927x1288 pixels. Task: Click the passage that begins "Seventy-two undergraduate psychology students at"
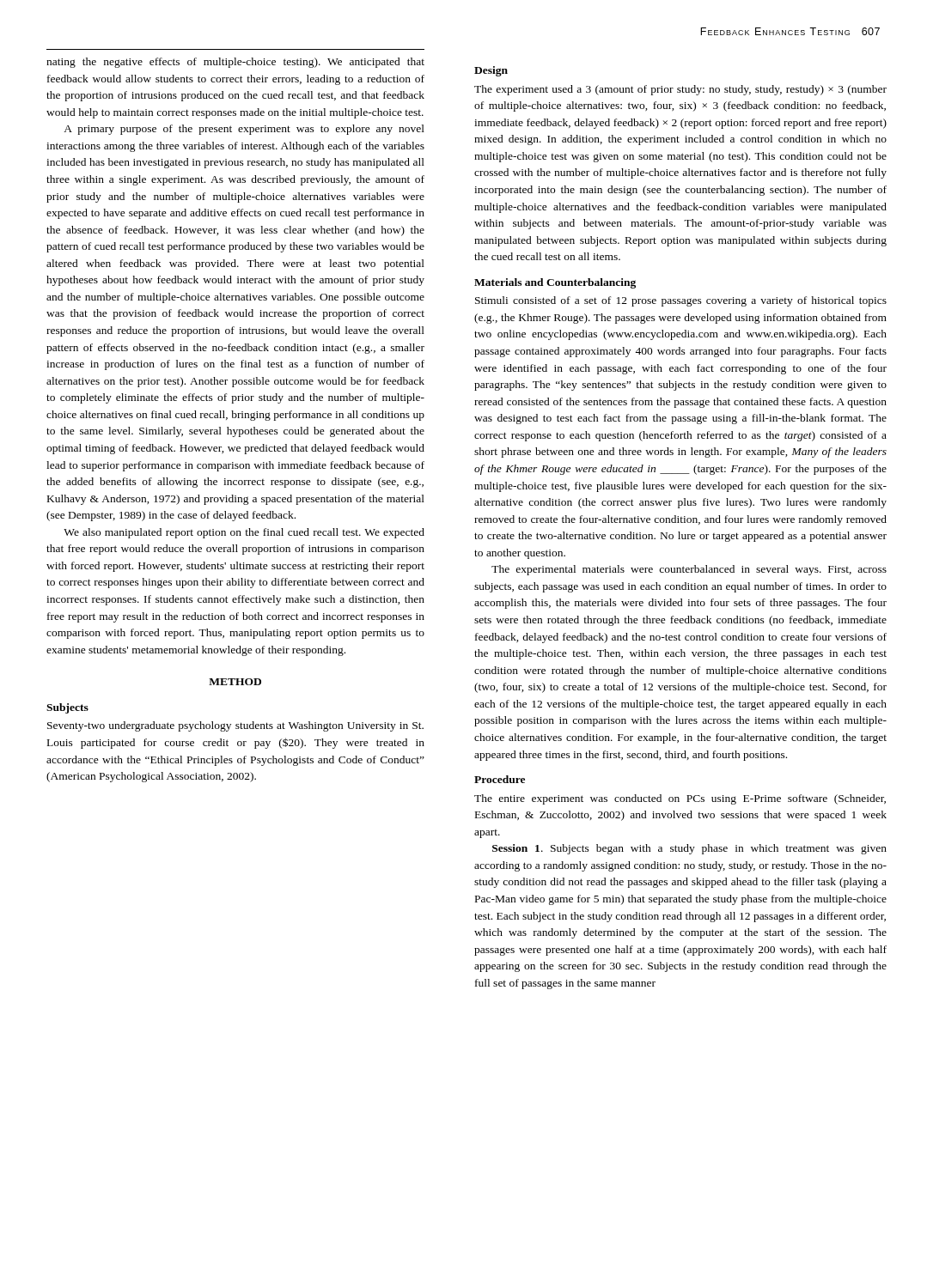pos(235,751)
